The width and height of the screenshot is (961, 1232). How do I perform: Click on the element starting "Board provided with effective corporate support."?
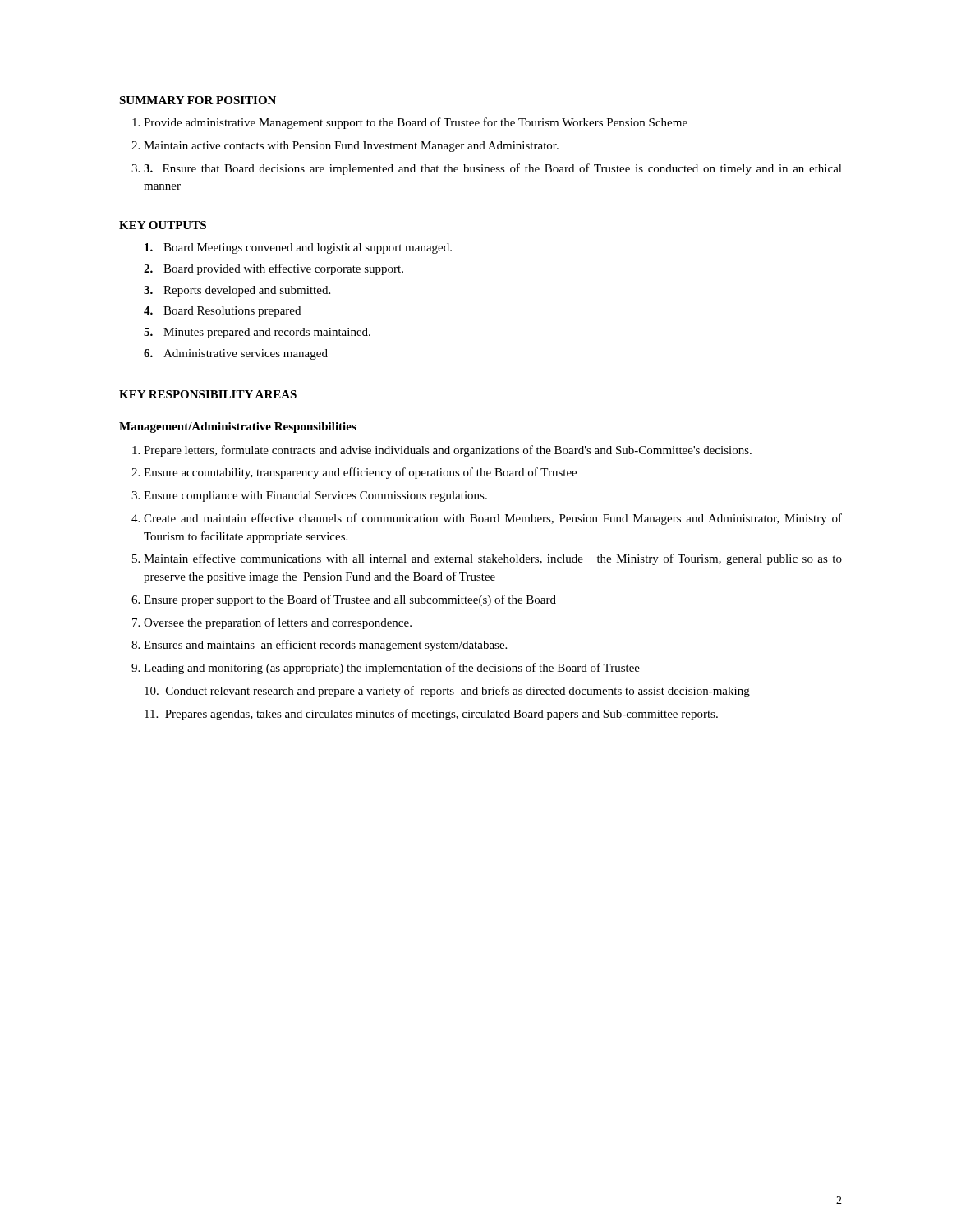(x=283, y=269)
